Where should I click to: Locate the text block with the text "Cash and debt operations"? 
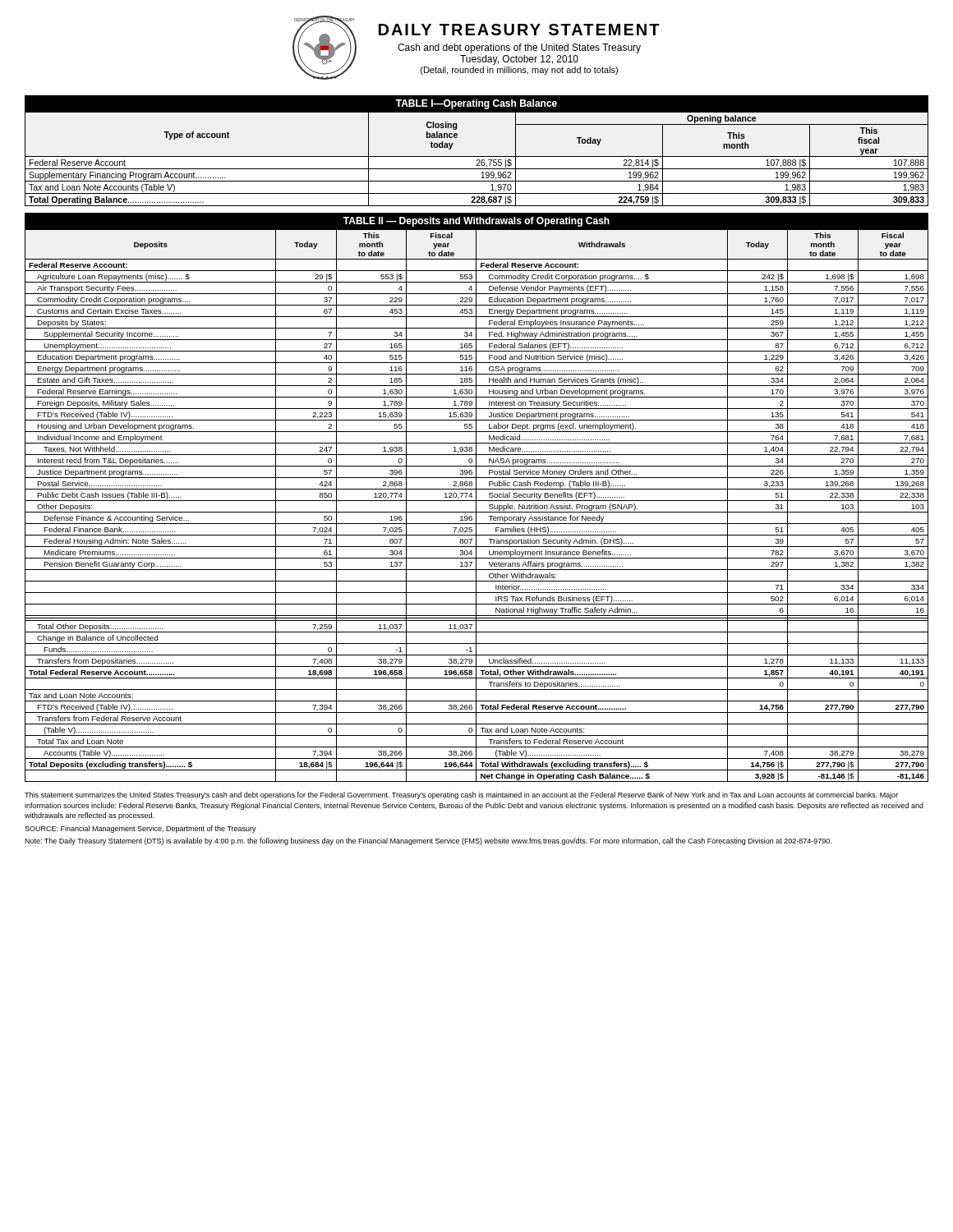point(519,48)
